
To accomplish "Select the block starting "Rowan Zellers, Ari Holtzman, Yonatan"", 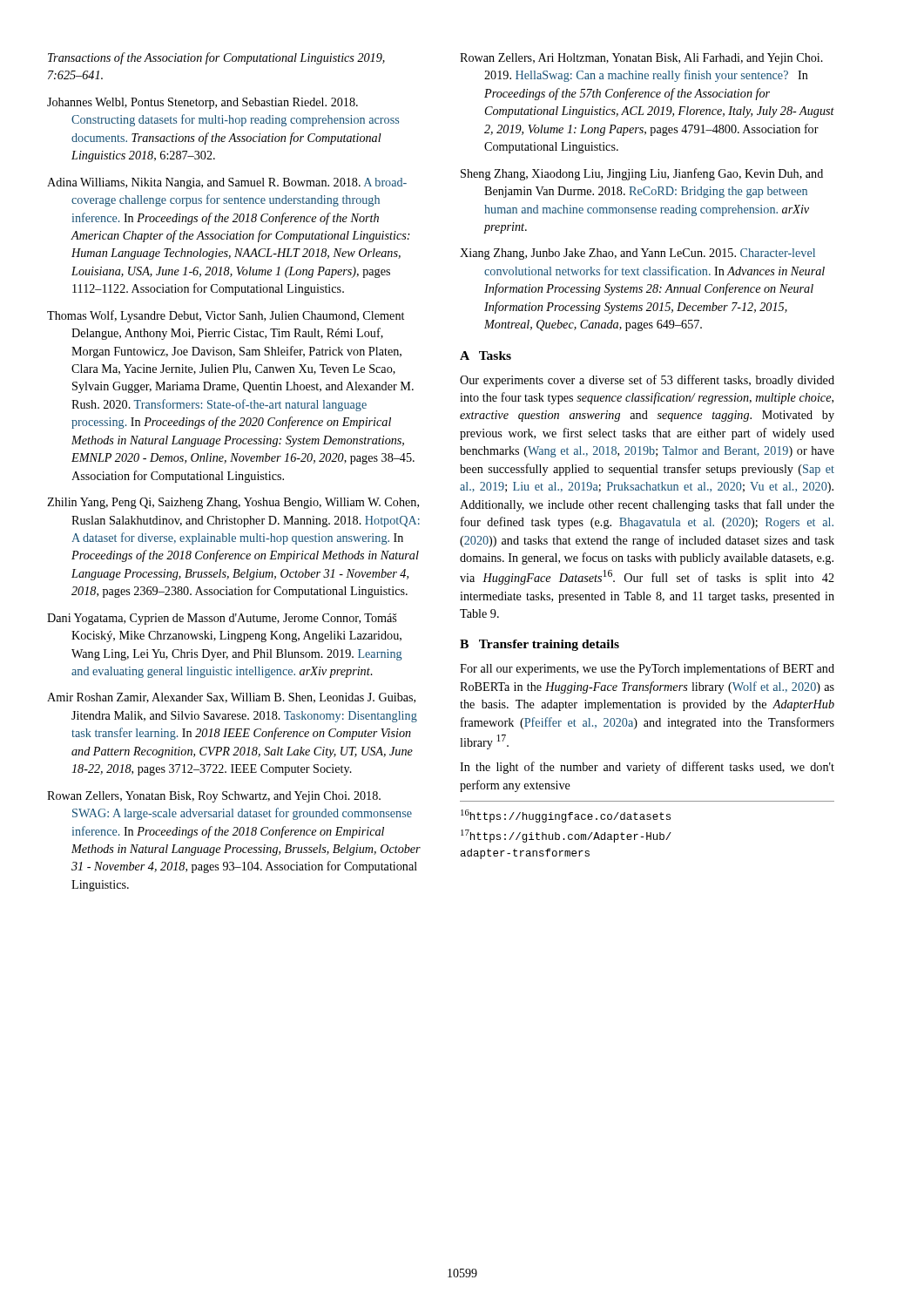I will tap(647, 102).
